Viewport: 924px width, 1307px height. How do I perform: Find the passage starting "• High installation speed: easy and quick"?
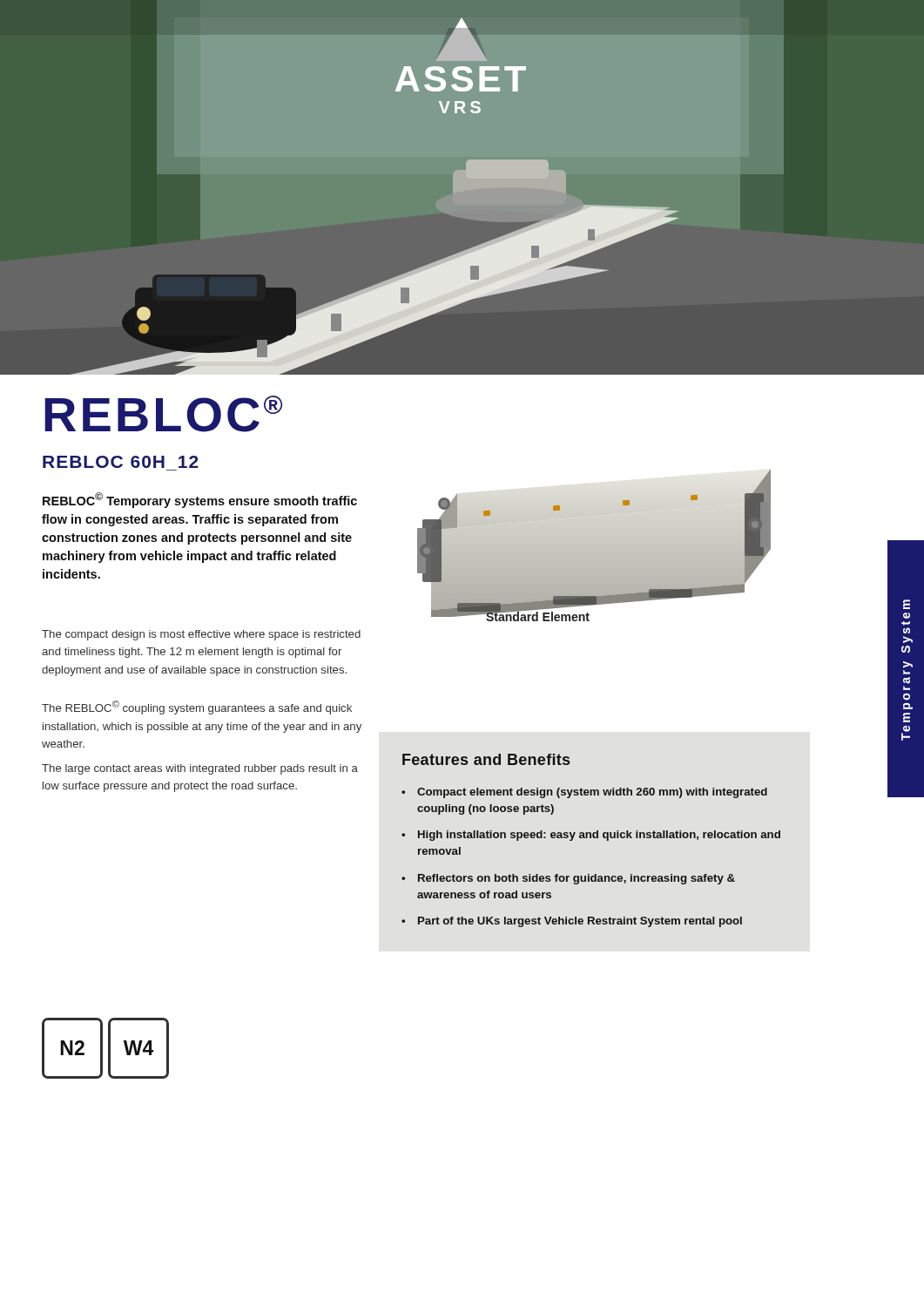591,842
